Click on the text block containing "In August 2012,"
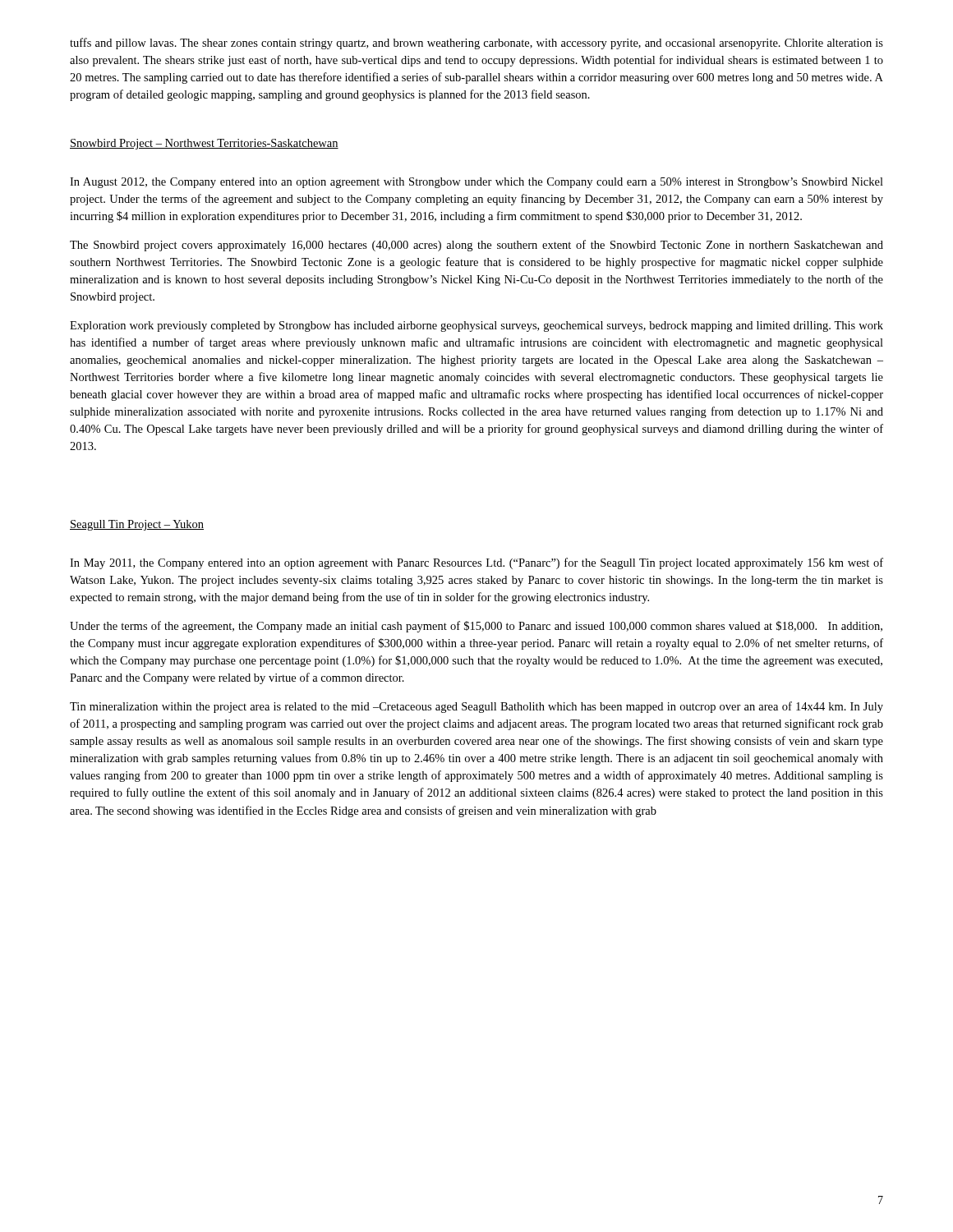The image size is (953, 1232). (x=476, y=199)
